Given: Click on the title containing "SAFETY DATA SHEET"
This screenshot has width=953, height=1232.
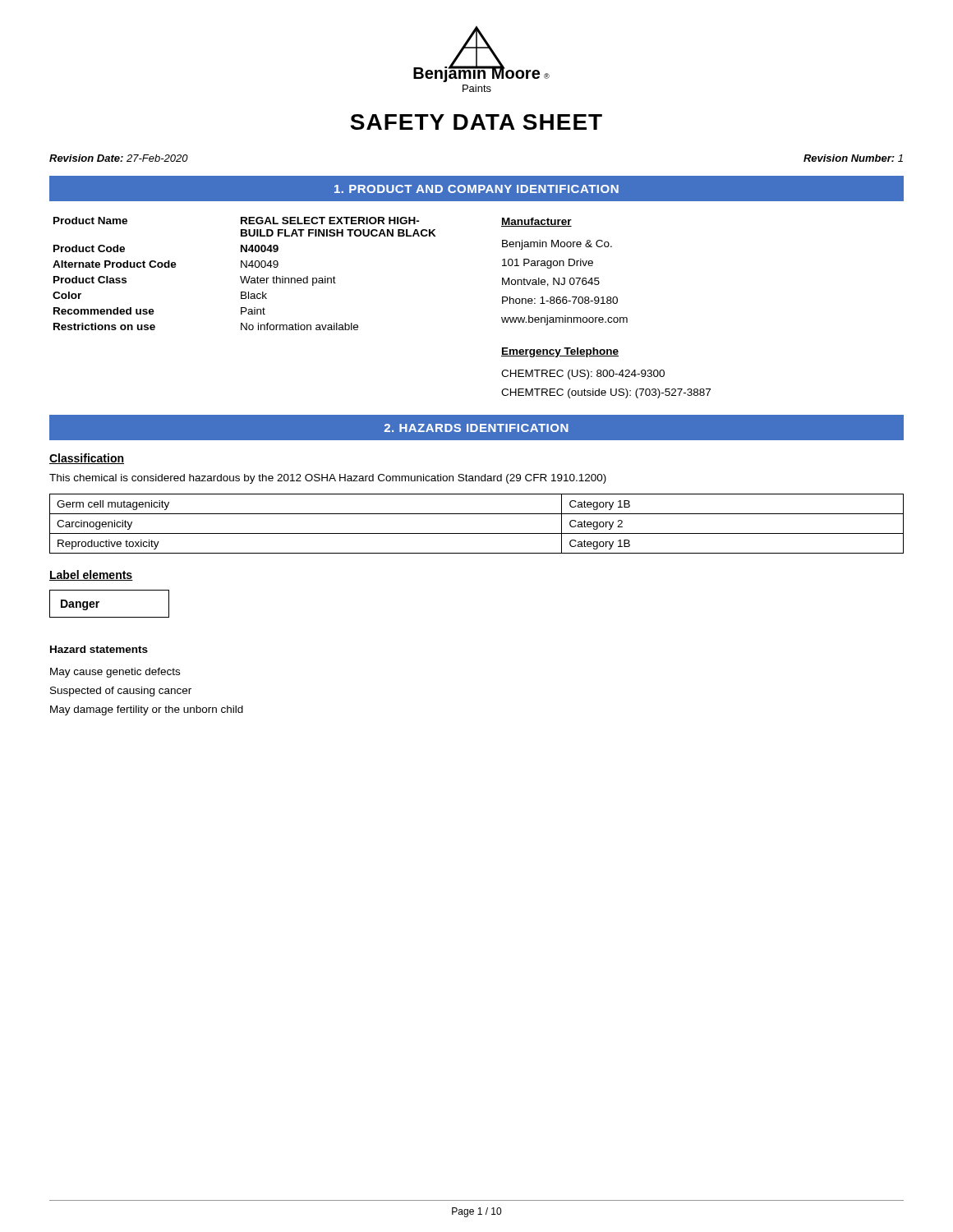Looking at the screenshot, I should 476,122.
